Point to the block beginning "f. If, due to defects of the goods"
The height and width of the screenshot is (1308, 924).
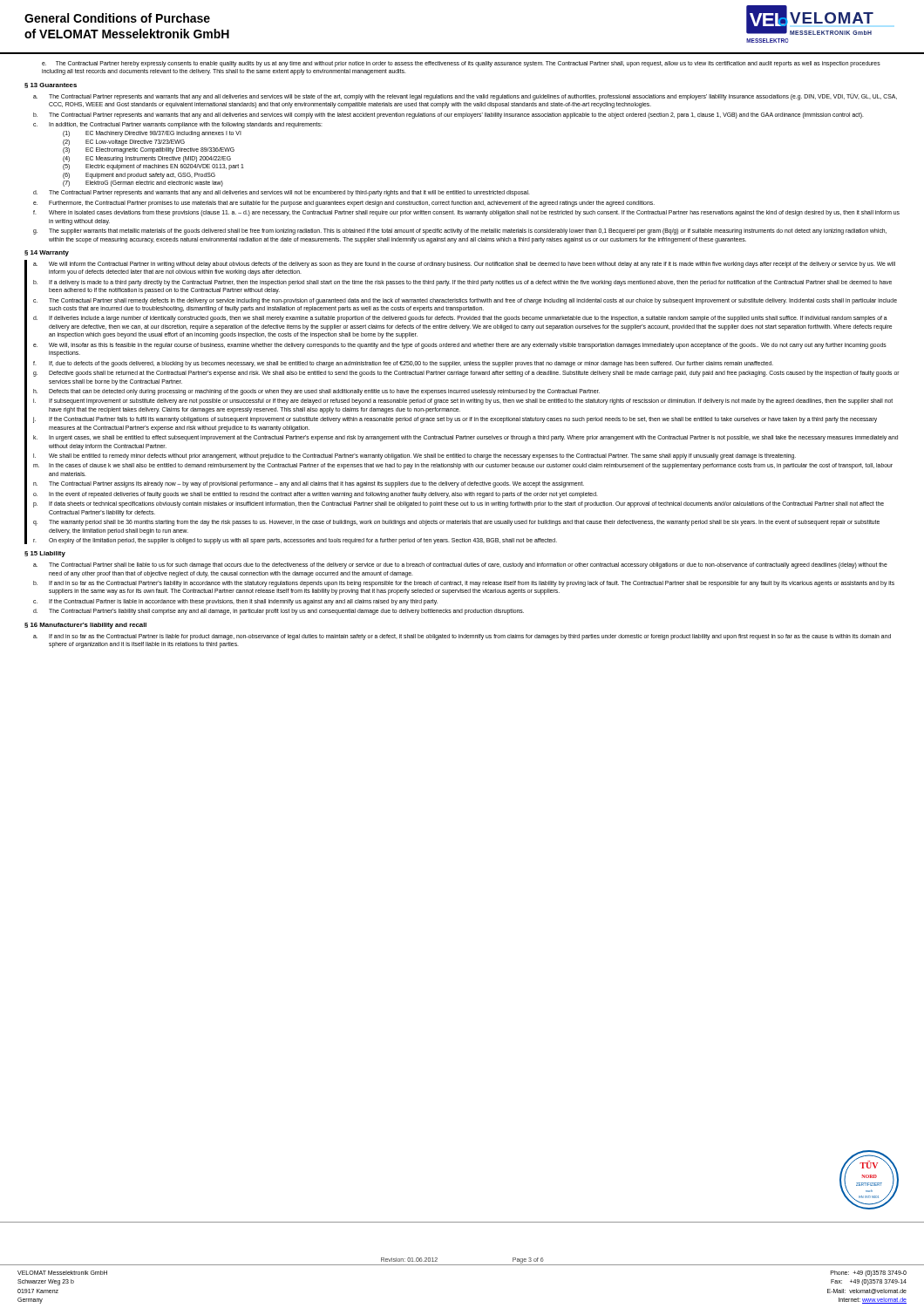click(x=403, y=363)
